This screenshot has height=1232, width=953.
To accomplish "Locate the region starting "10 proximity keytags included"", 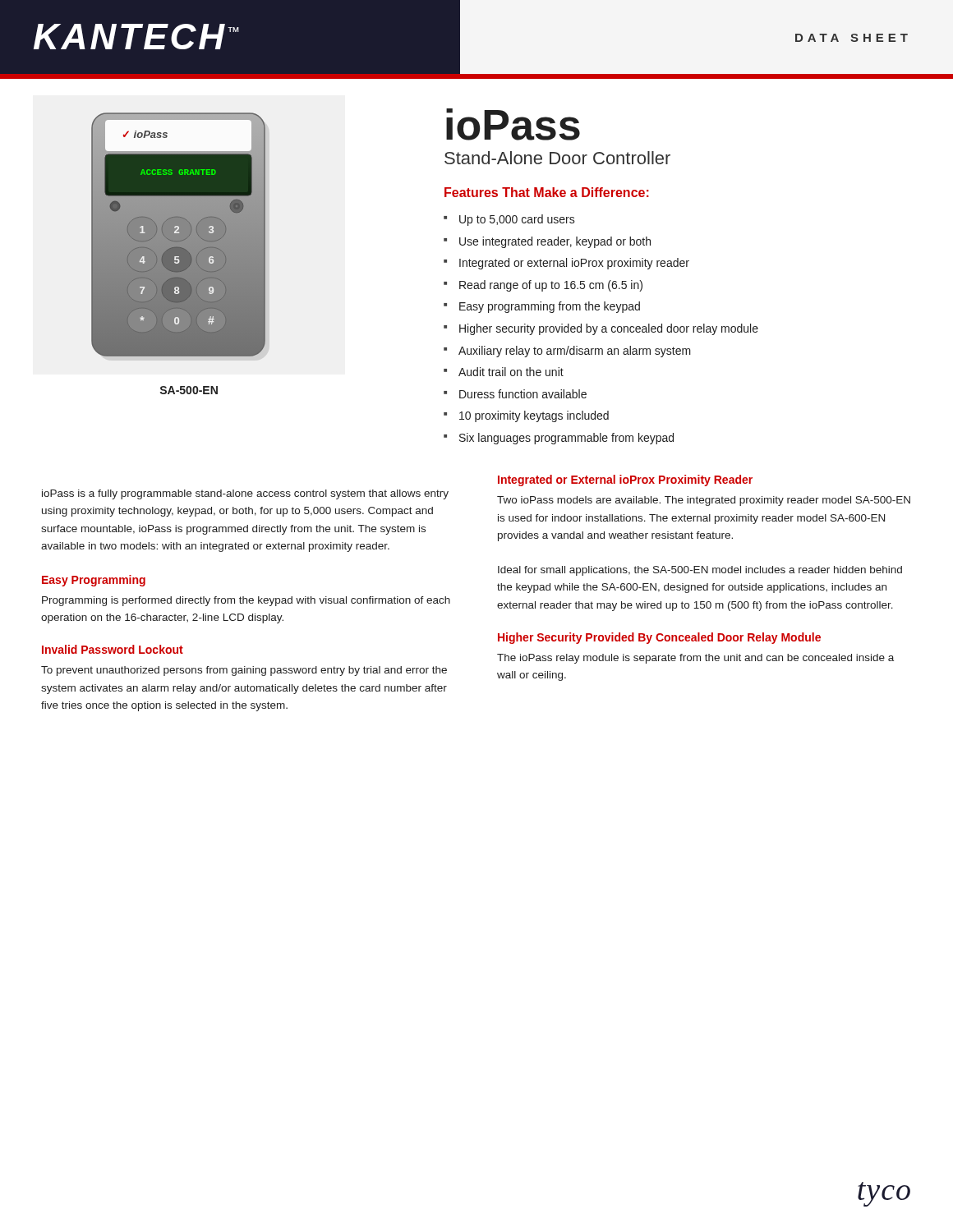I will tap(534, 416).
